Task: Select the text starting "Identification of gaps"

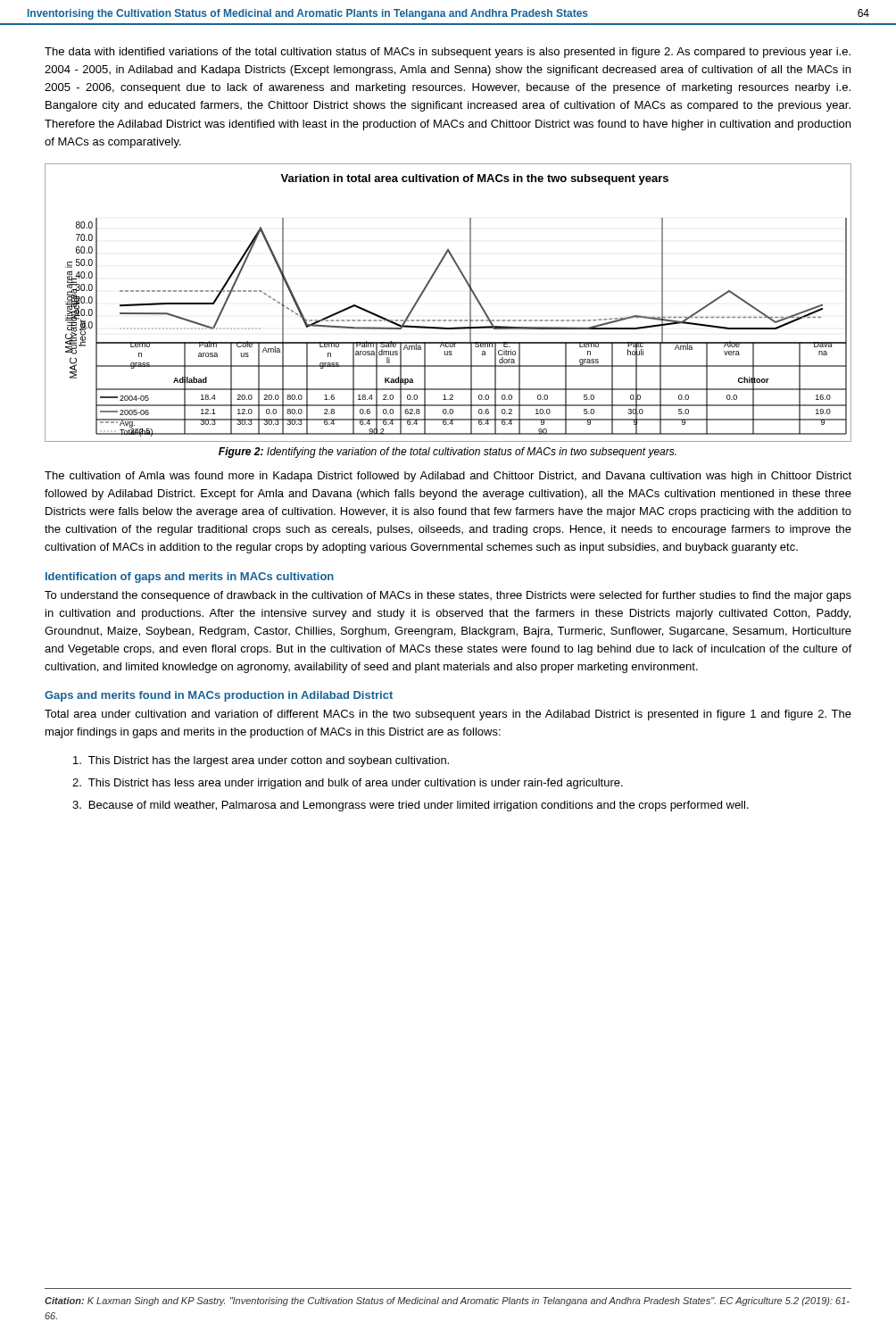Action: (x=189, y=576)
